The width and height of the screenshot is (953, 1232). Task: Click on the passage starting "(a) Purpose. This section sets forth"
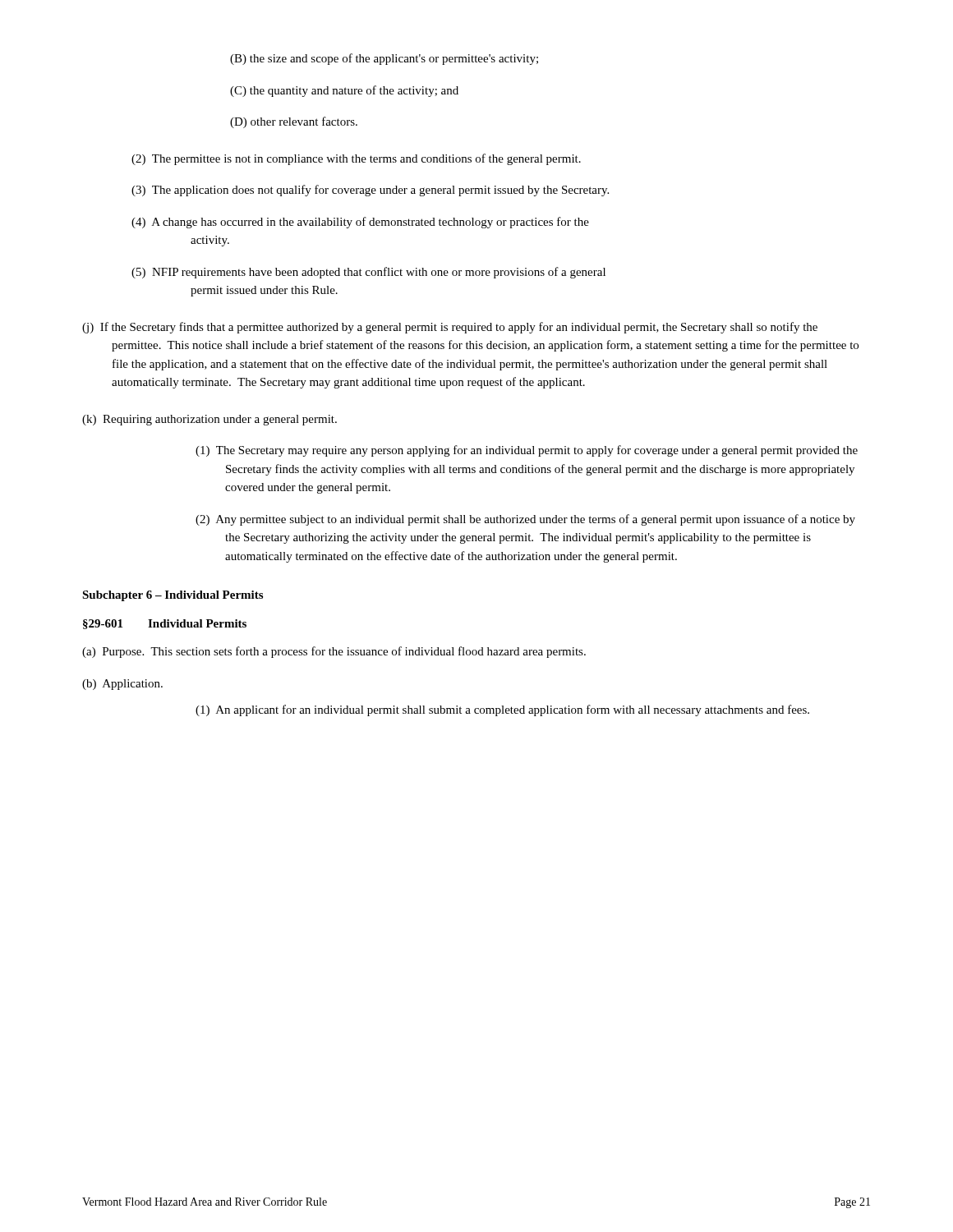pyautogui.click(x=334, y=651)
